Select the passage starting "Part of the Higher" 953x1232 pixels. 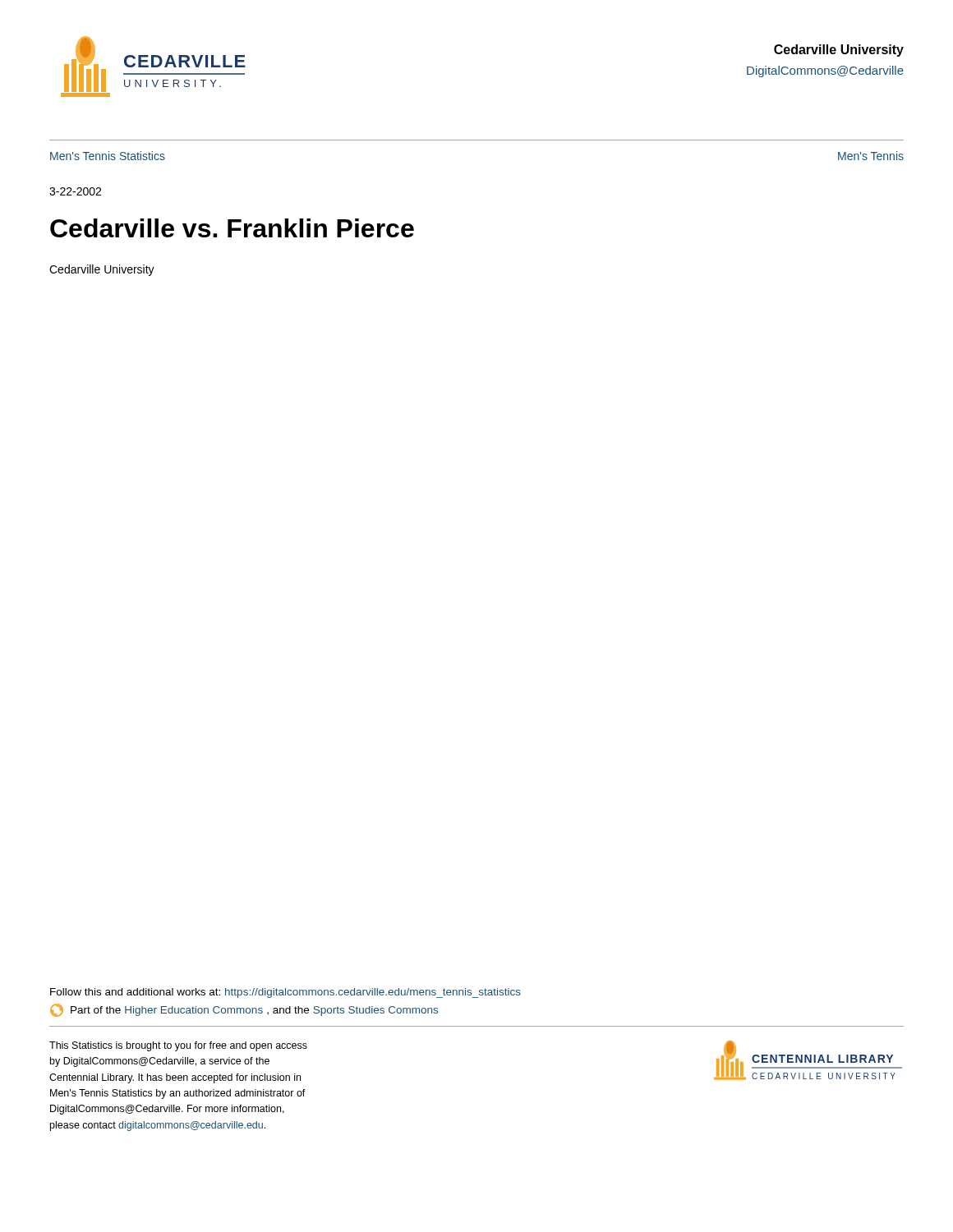tap(244, 1010)
